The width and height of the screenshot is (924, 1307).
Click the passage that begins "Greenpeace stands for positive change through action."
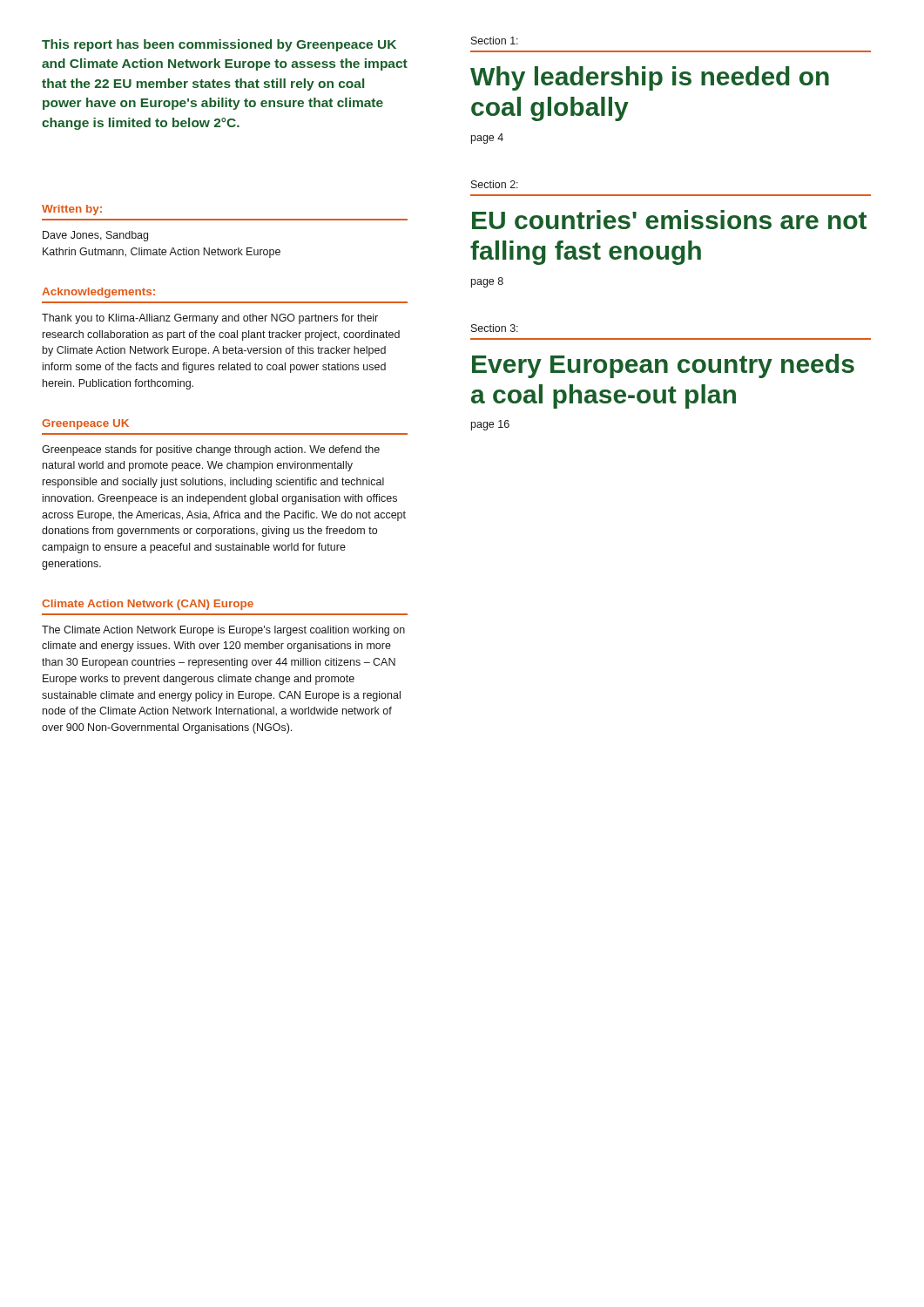pyautogui.click(x=224, y=506)
